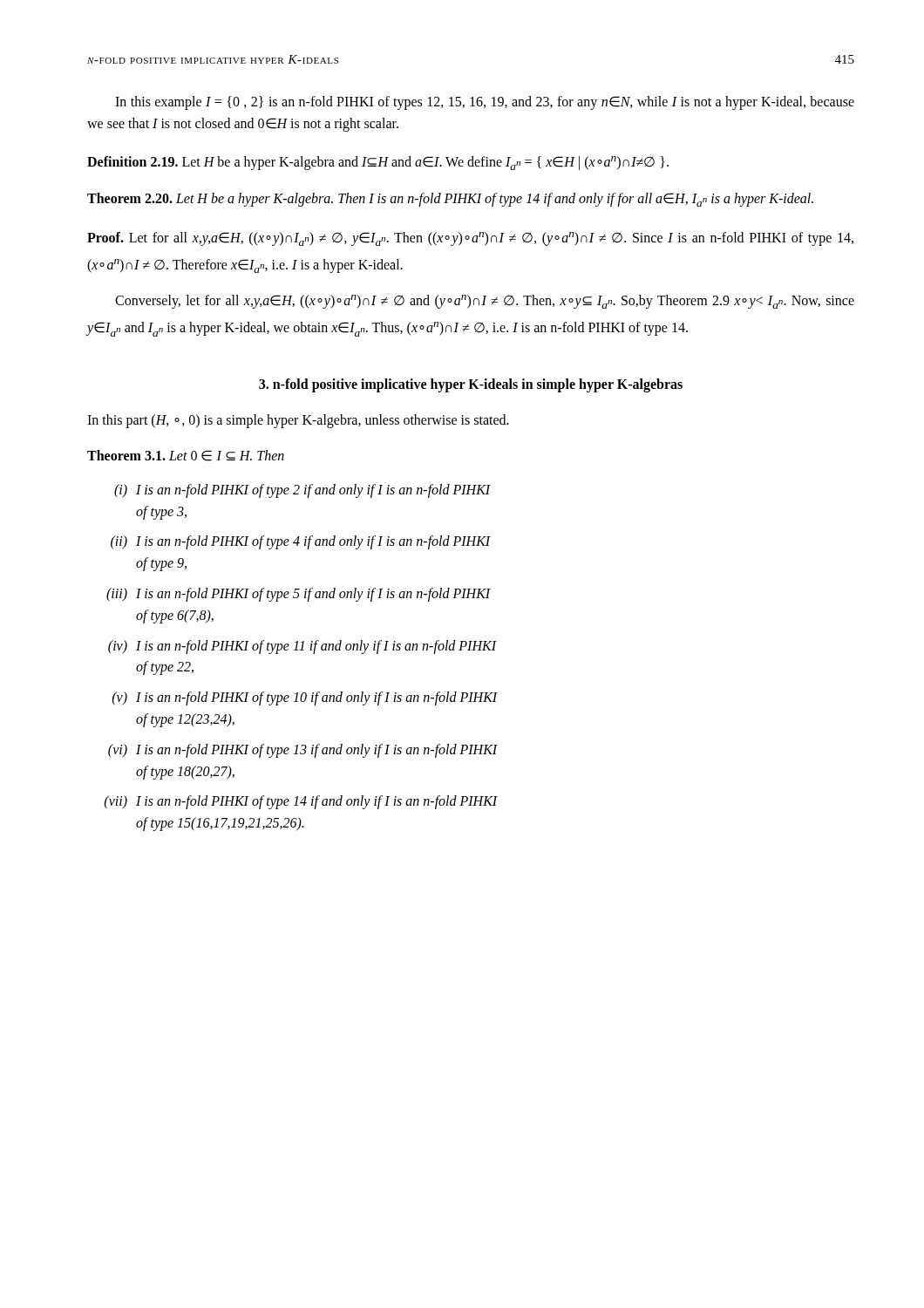Find the passage starting "(iii) I is"
The image size is (924, 1308).
471,605
